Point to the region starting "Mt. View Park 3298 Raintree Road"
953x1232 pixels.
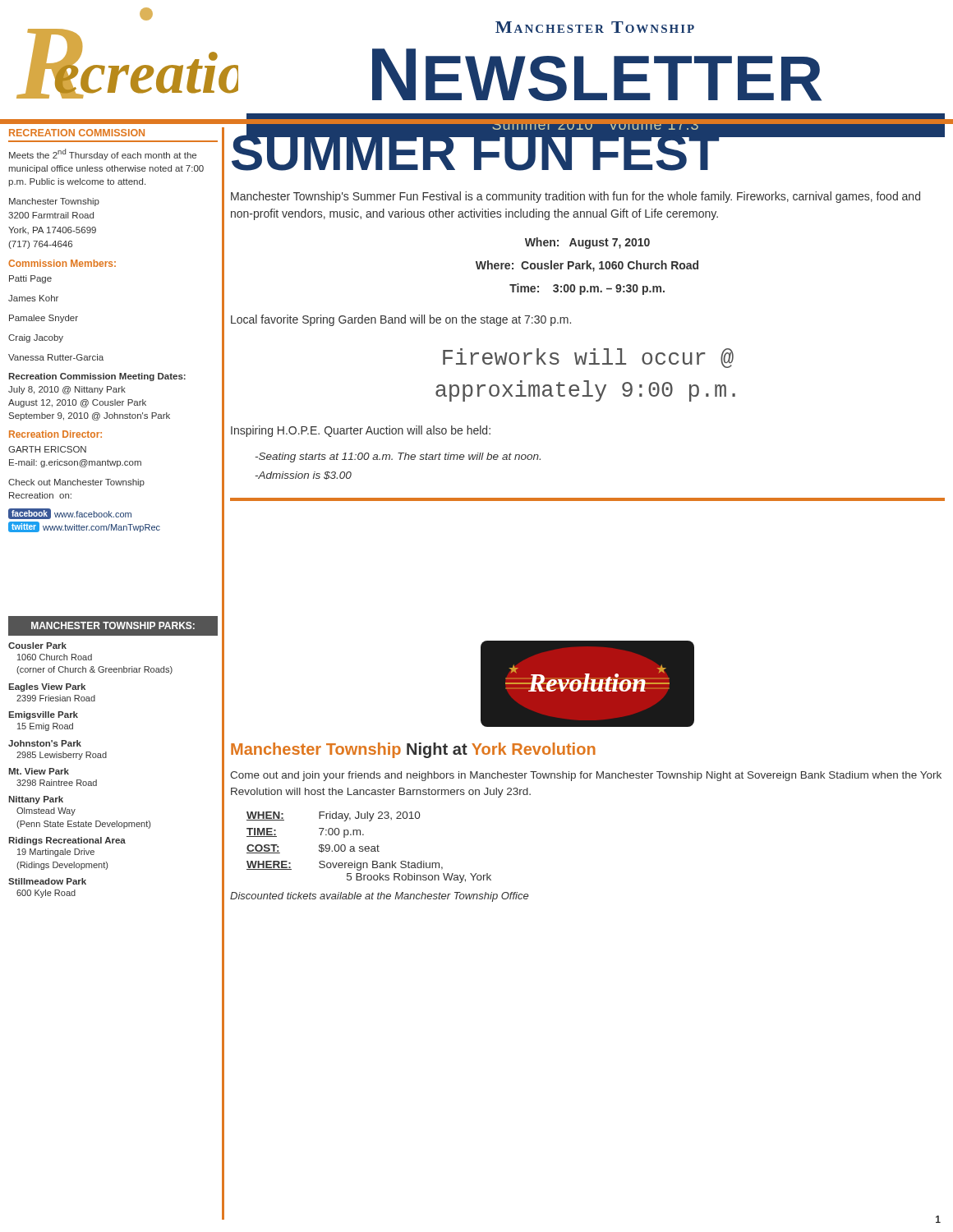pyautogui.click(x=39, y=771)
